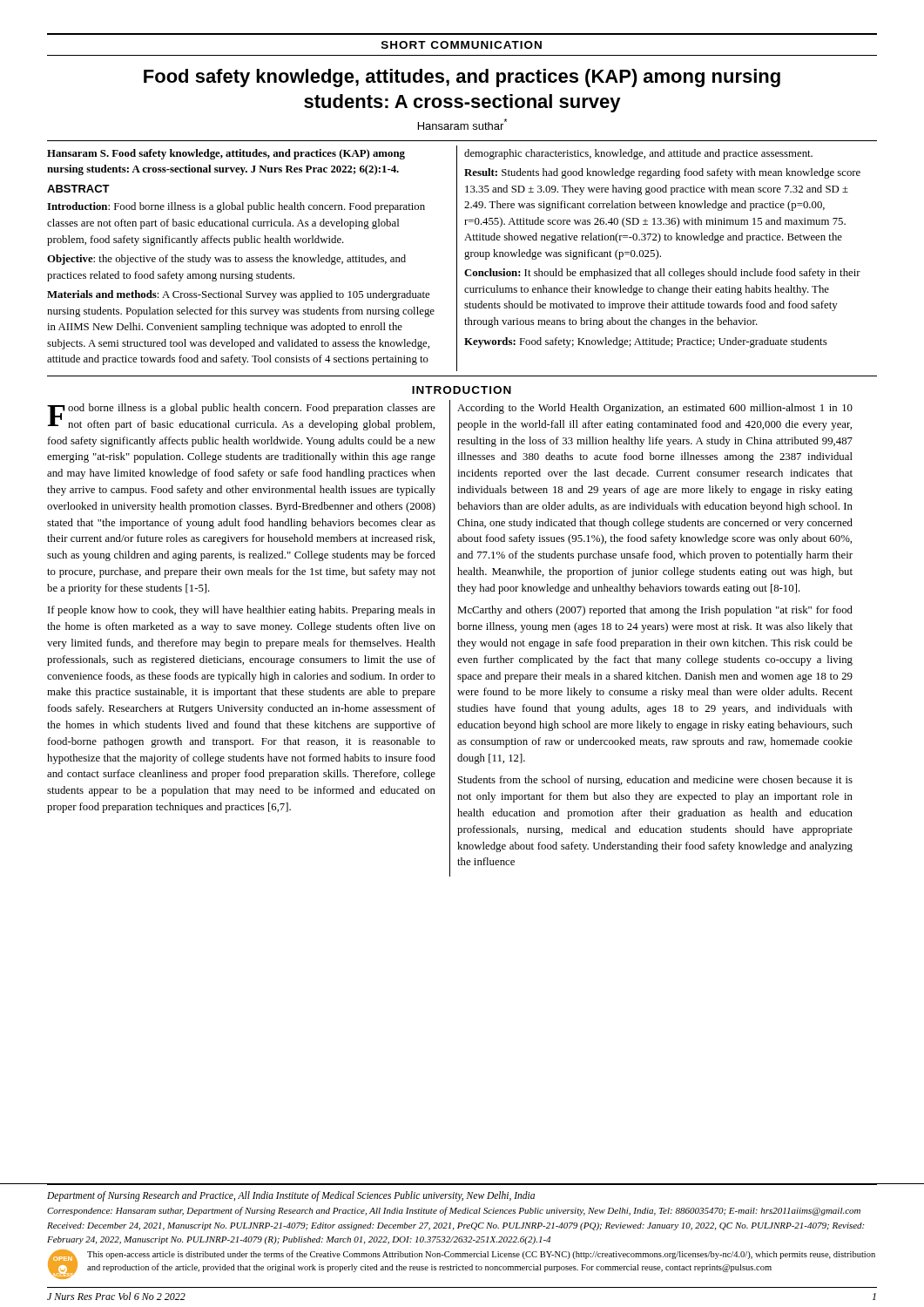The image size is (924, 1307).
Task: Click on the region starting "Hansaram S. Food safety"
Action: [244, 256]
